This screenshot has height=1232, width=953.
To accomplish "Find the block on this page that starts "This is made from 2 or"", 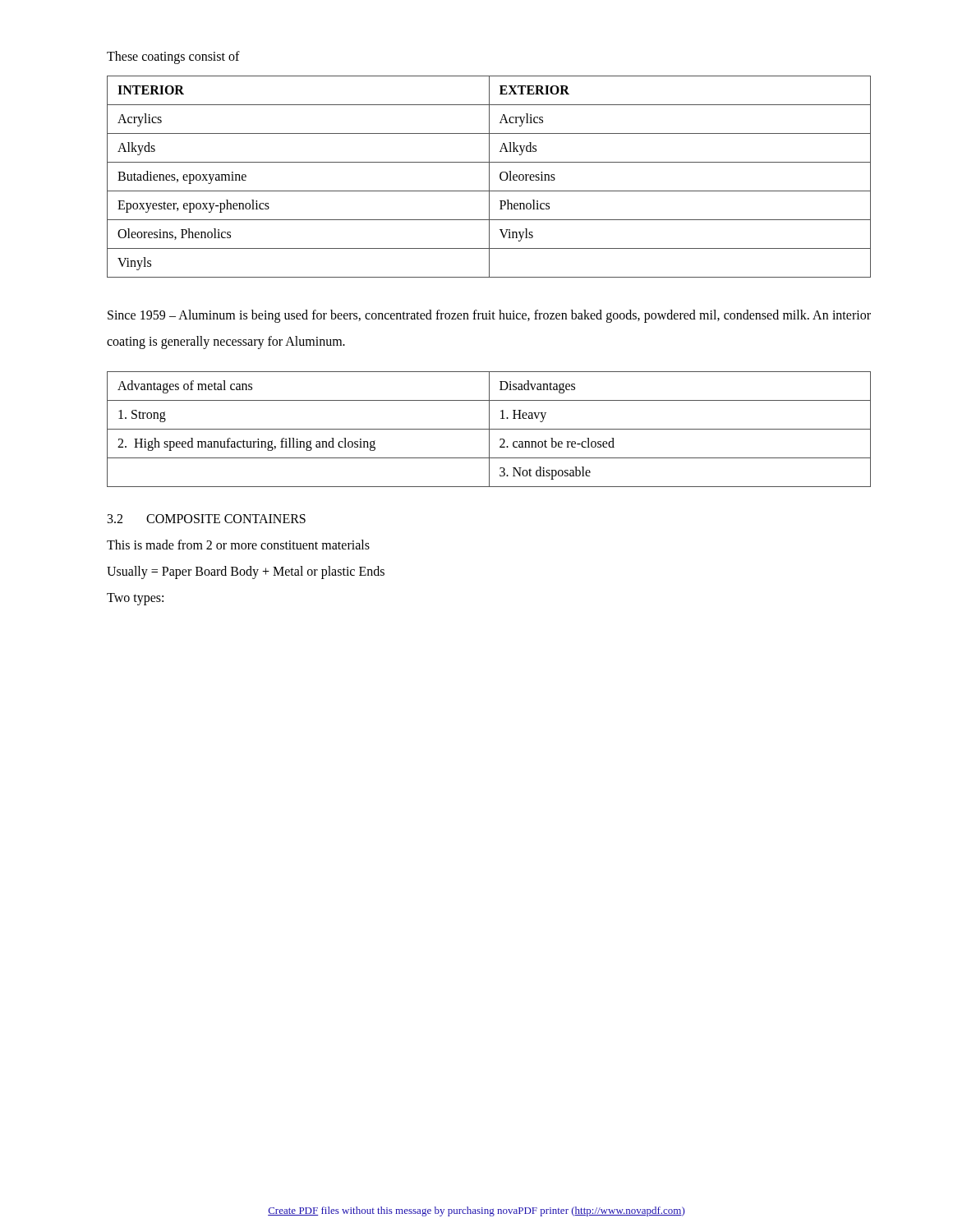I will (238, 545).
